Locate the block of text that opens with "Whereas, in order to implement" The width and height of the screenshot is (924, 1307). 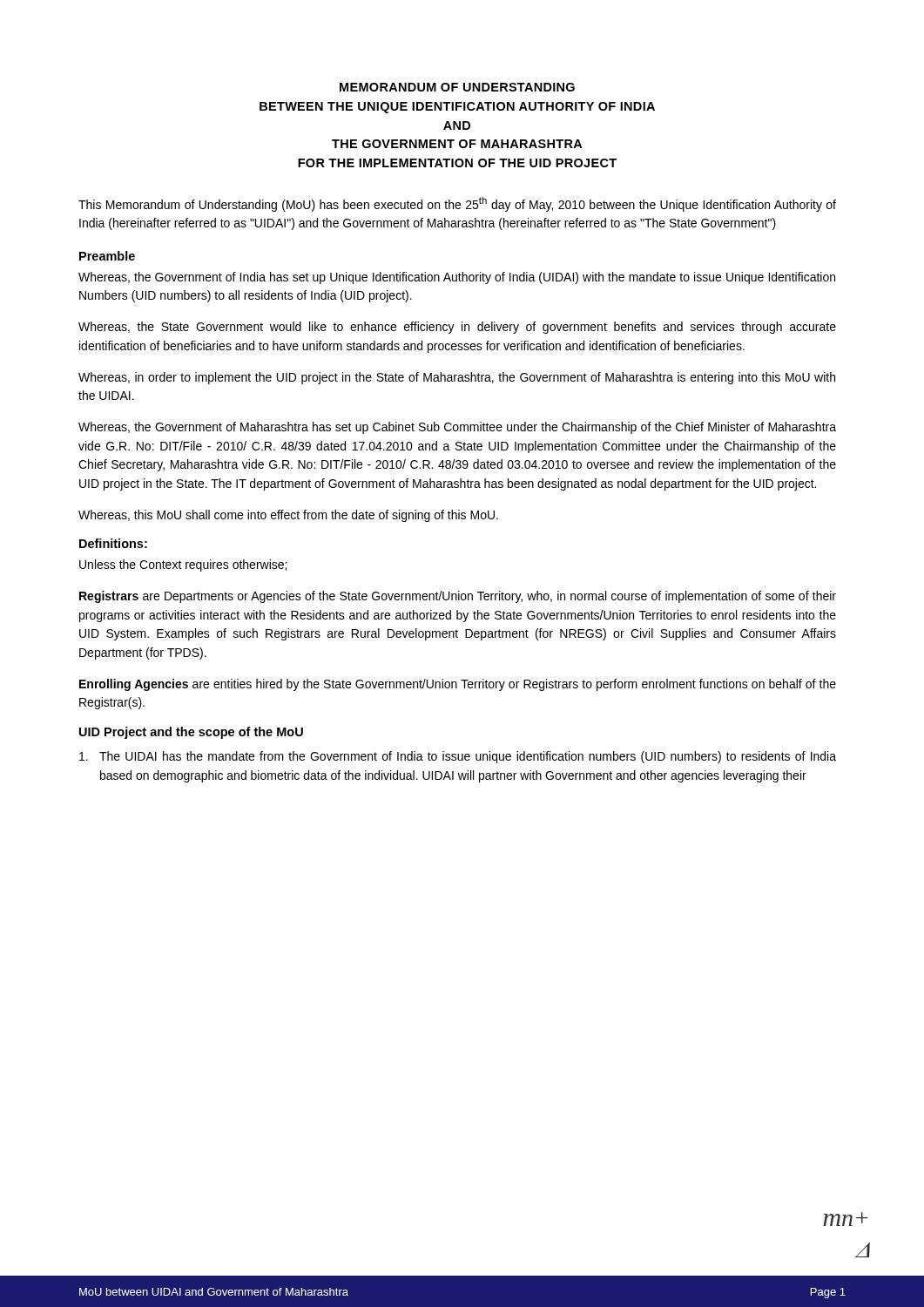coord(457,386)
